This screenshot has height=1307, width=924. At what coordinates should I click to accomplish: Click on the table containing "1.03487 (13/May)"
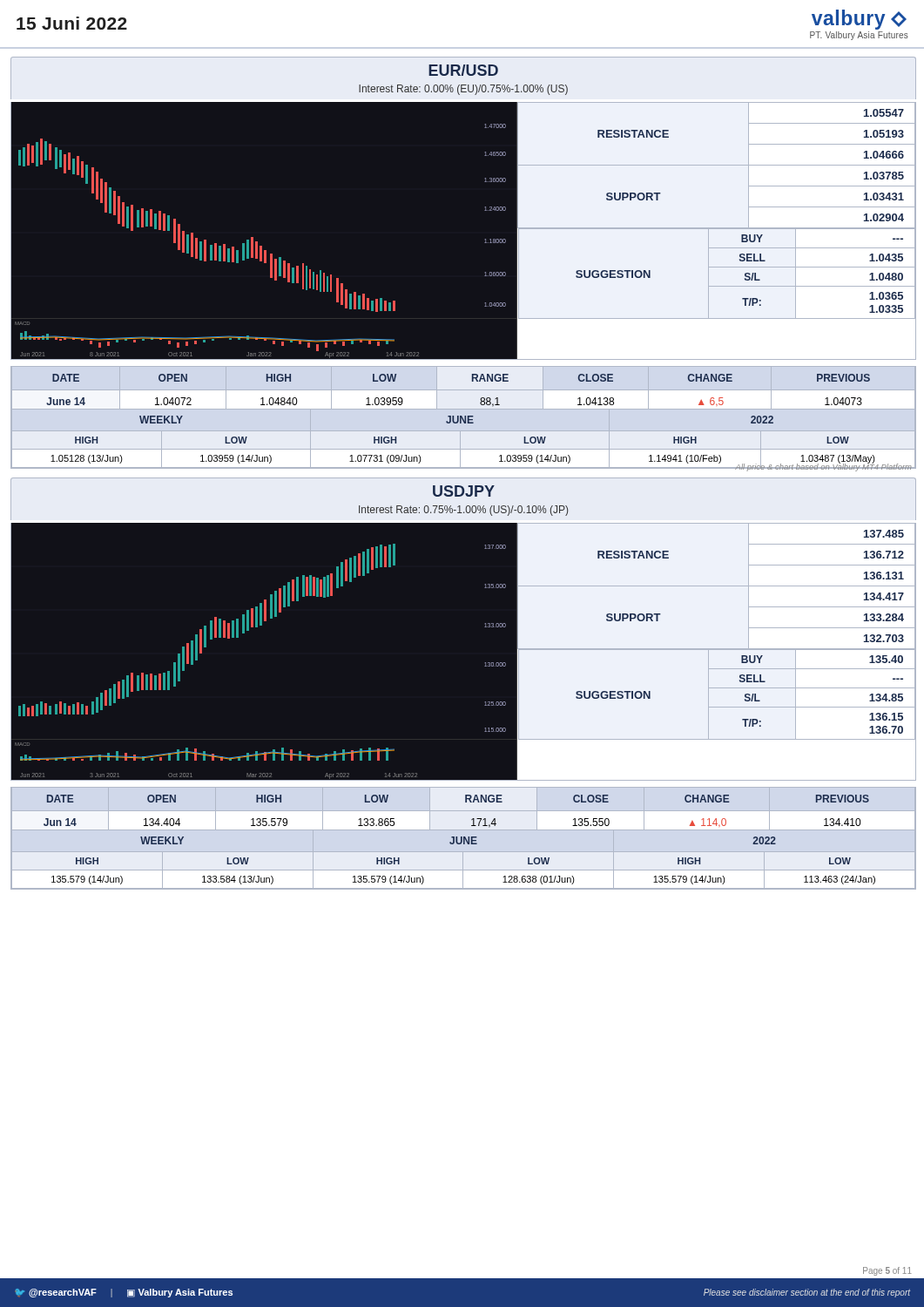coord(463,439)
